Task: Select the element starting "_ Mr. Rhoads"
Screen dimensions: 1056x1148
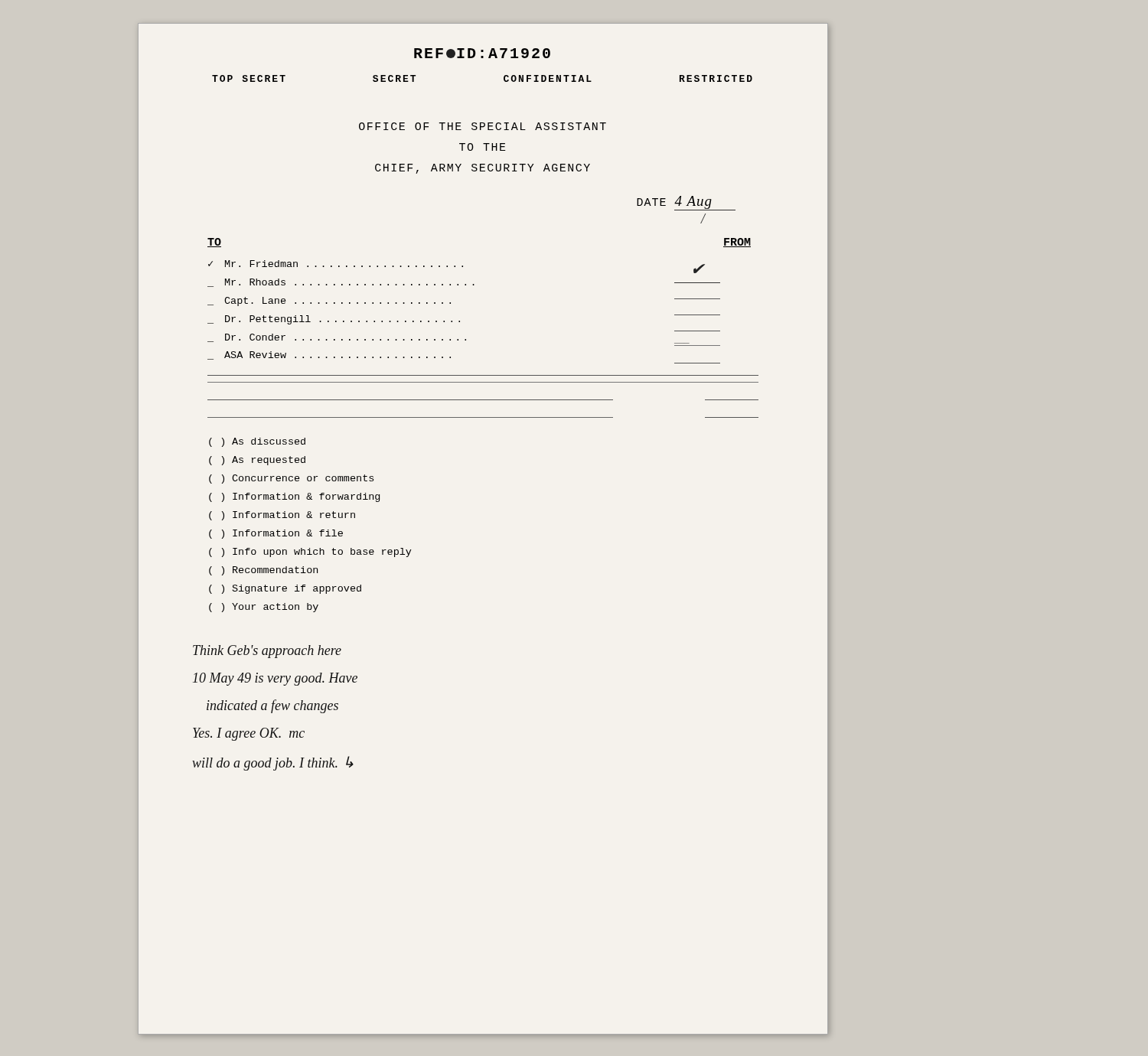Action: (343, 283)
